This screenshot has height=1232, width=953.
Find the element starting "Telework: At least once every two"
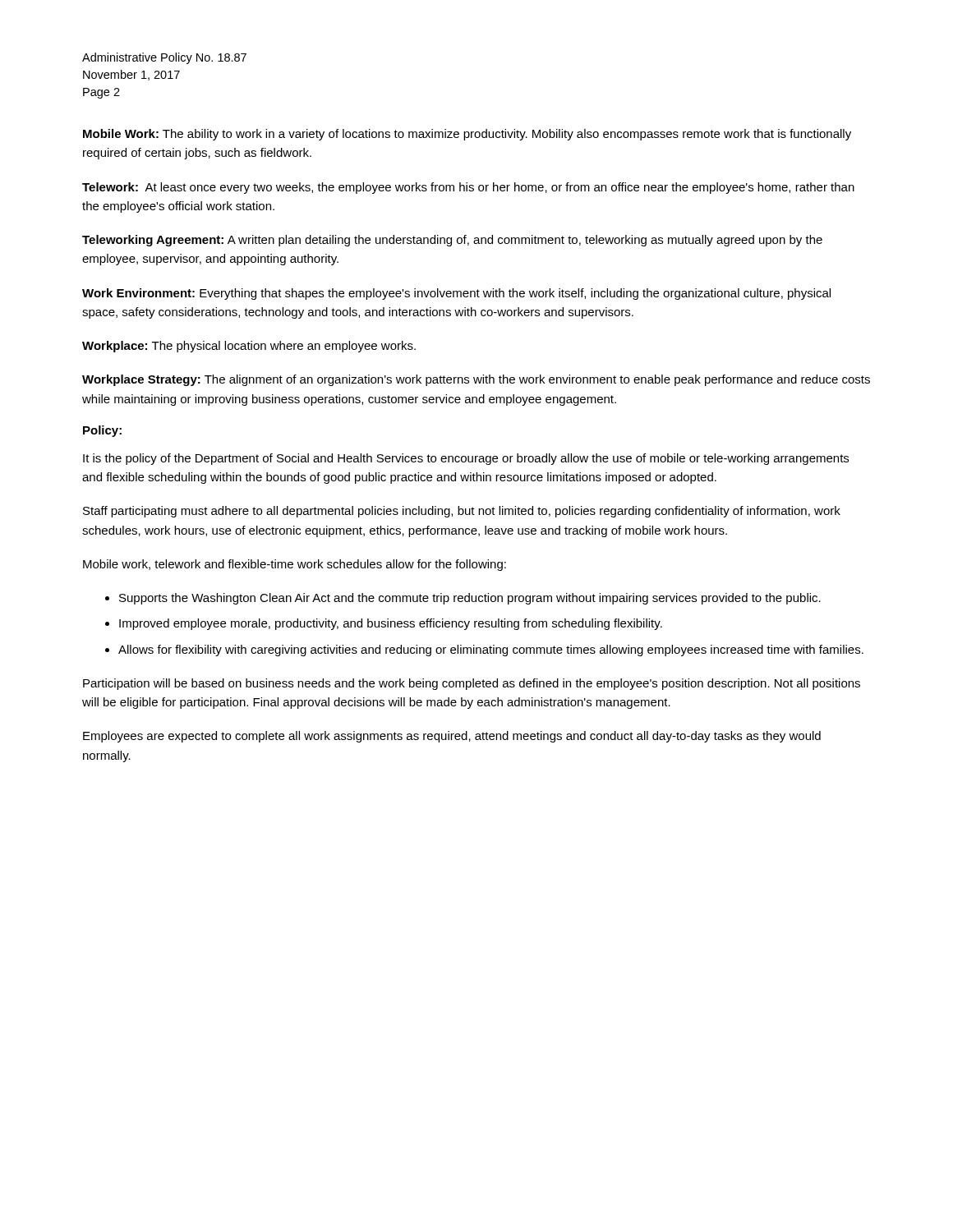click(x=468, y=196)
